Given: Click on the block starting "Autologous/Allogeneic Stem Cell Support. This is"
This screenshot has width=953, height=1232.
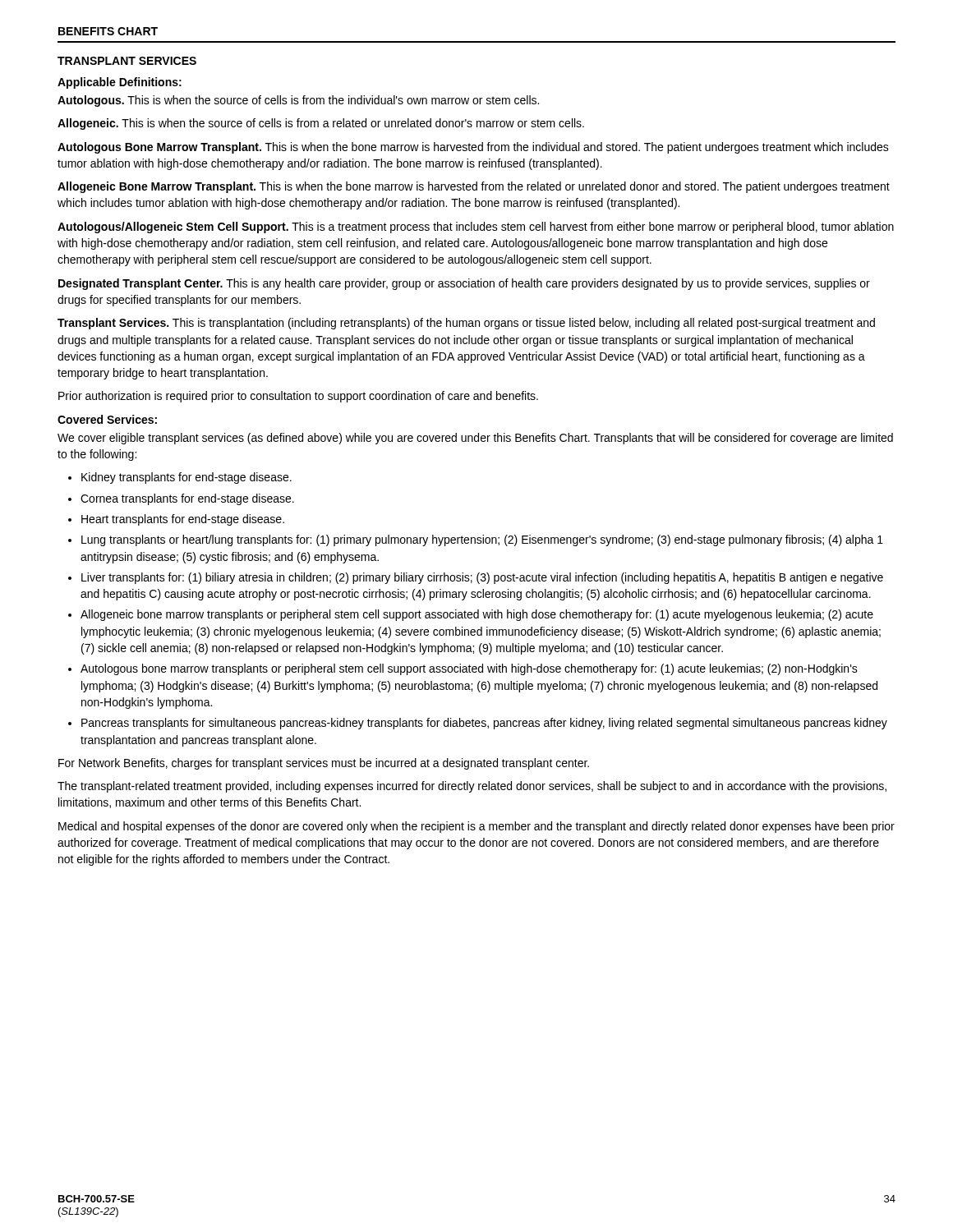Looking at the screenshot, I should pos(476,243).
